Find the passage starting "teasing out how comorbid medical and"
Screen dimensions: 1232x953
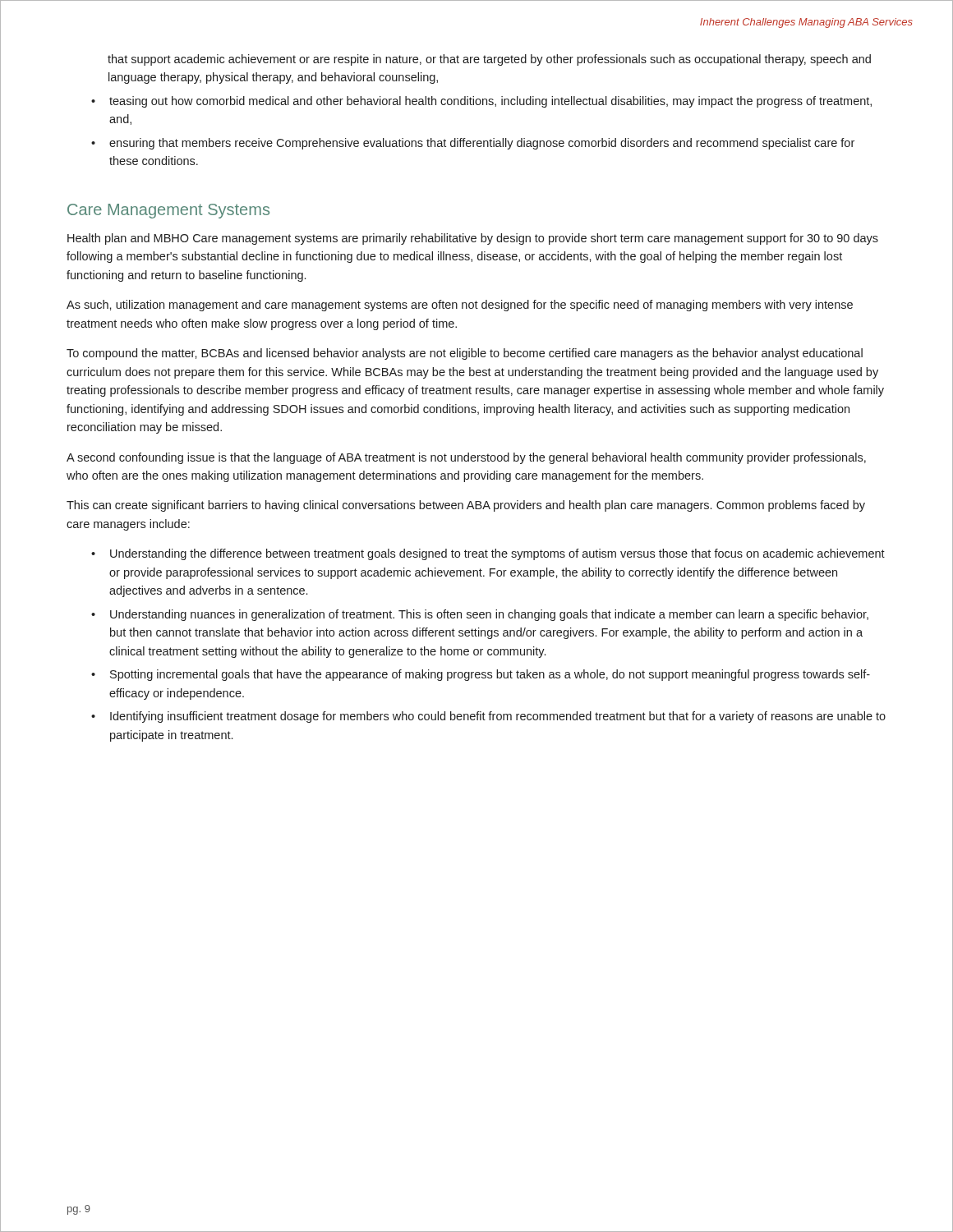pyautogui.click(x=491, y=110)
